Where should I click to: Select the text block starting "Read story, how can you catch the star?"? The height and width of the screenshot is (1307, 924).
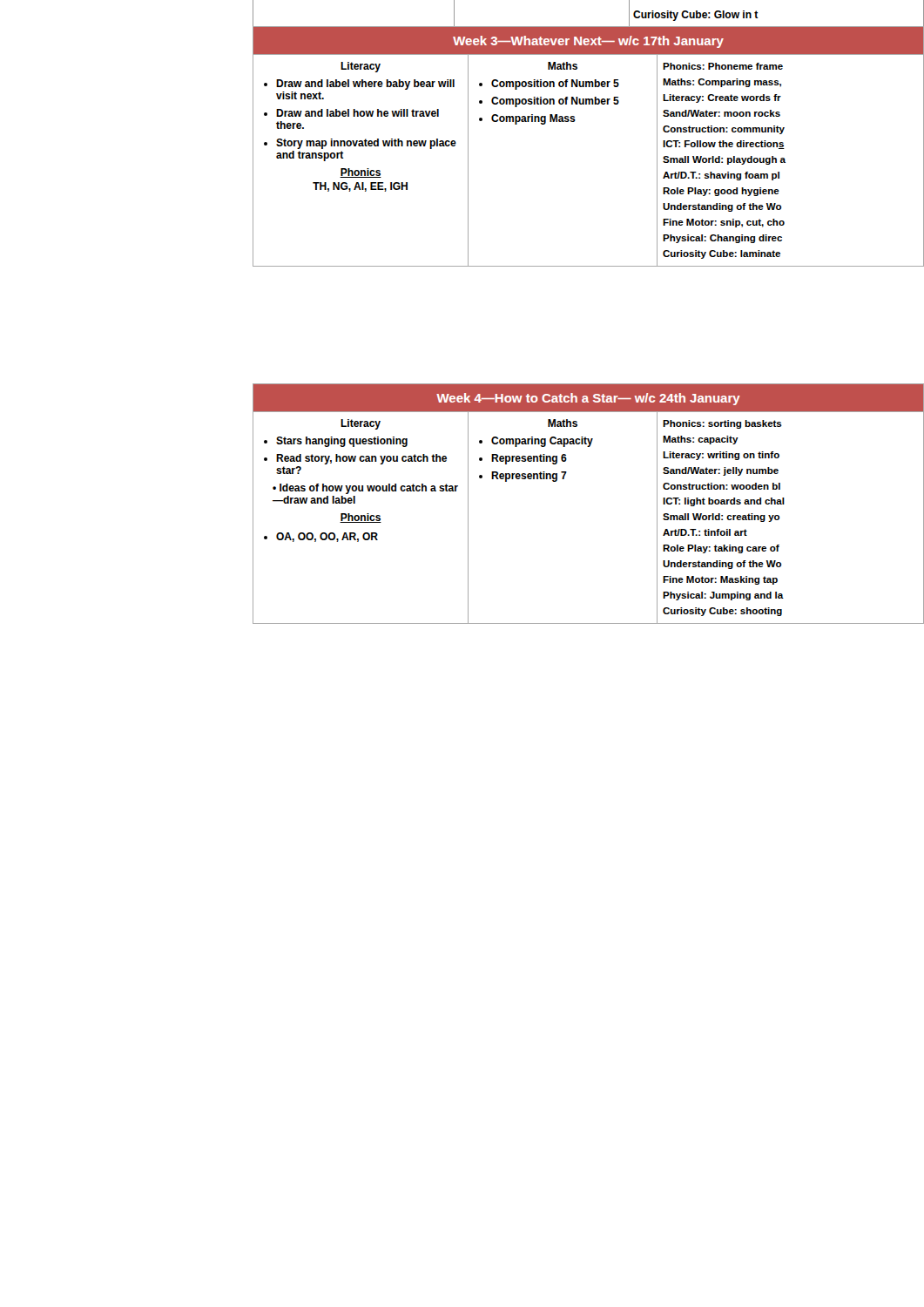point(362,464)
